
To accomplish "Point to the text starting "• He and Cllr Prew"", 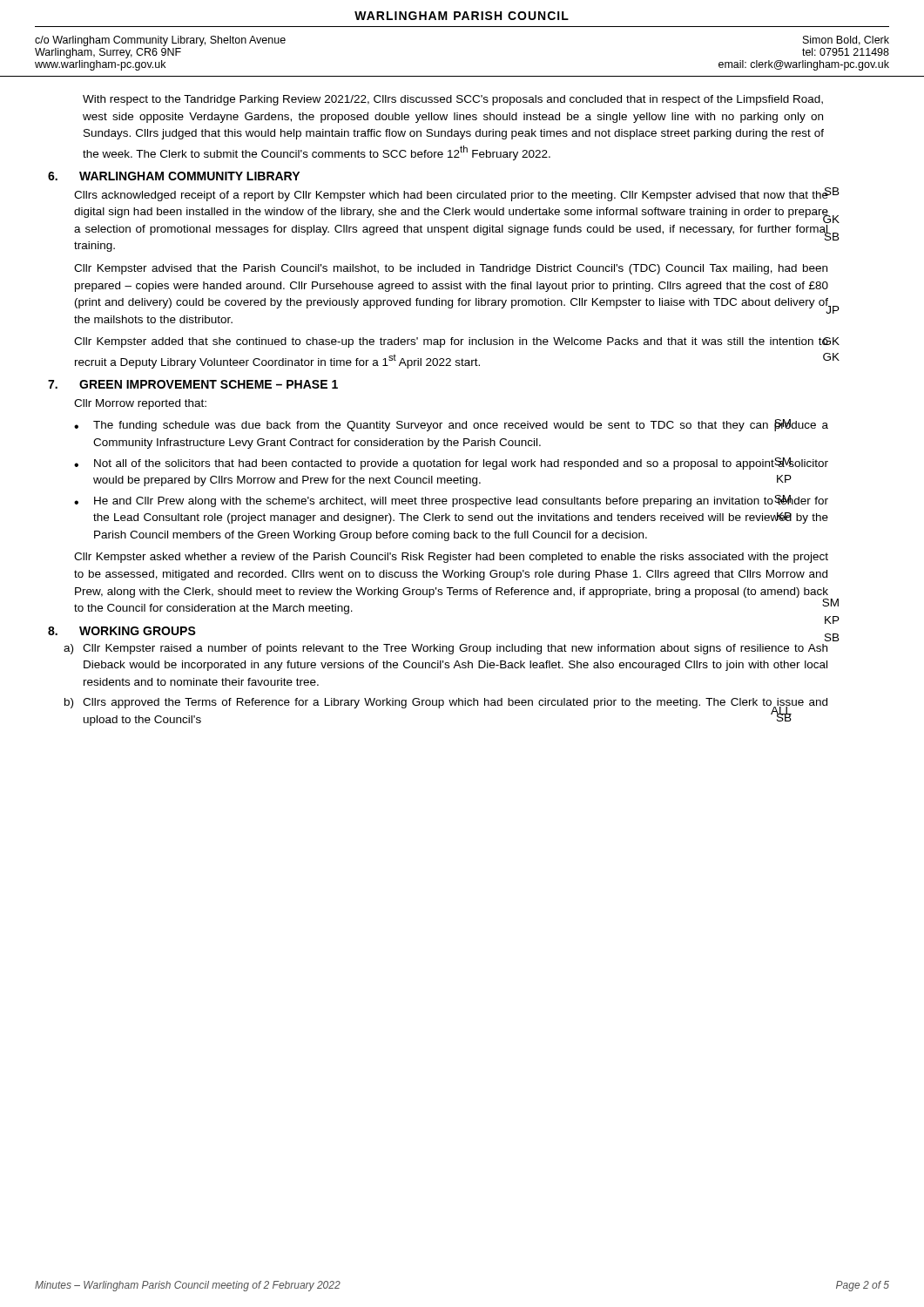I will coord(451,518).
